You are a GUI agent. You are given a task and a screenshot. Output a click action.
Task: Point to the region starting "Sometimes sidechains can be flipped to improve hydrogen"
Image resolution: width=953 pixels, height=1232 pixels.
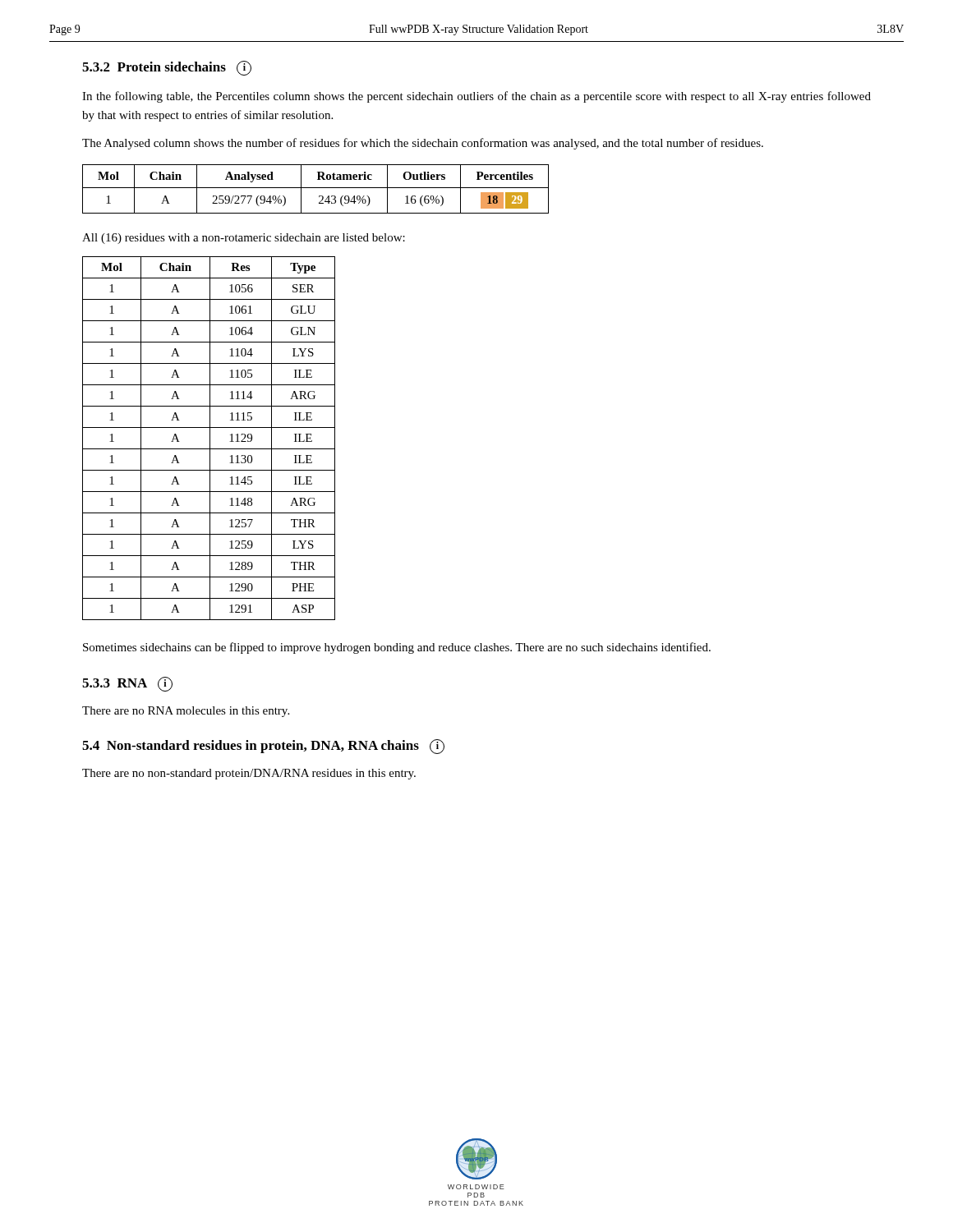[476, 648]
